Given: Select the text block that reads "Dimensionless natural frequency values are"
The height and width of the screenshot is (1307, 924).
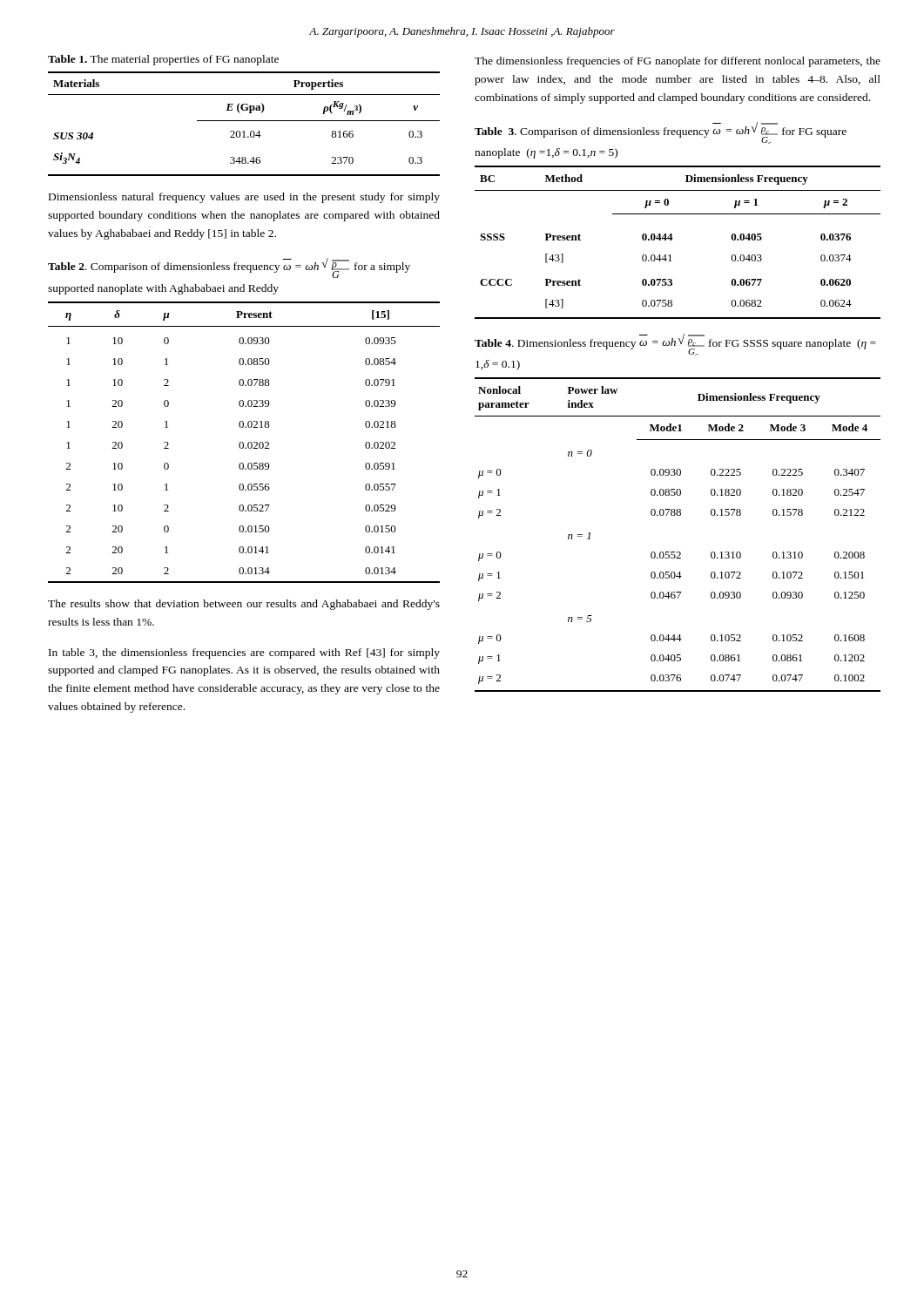Looking at the screenshot, I should [244, 215].
